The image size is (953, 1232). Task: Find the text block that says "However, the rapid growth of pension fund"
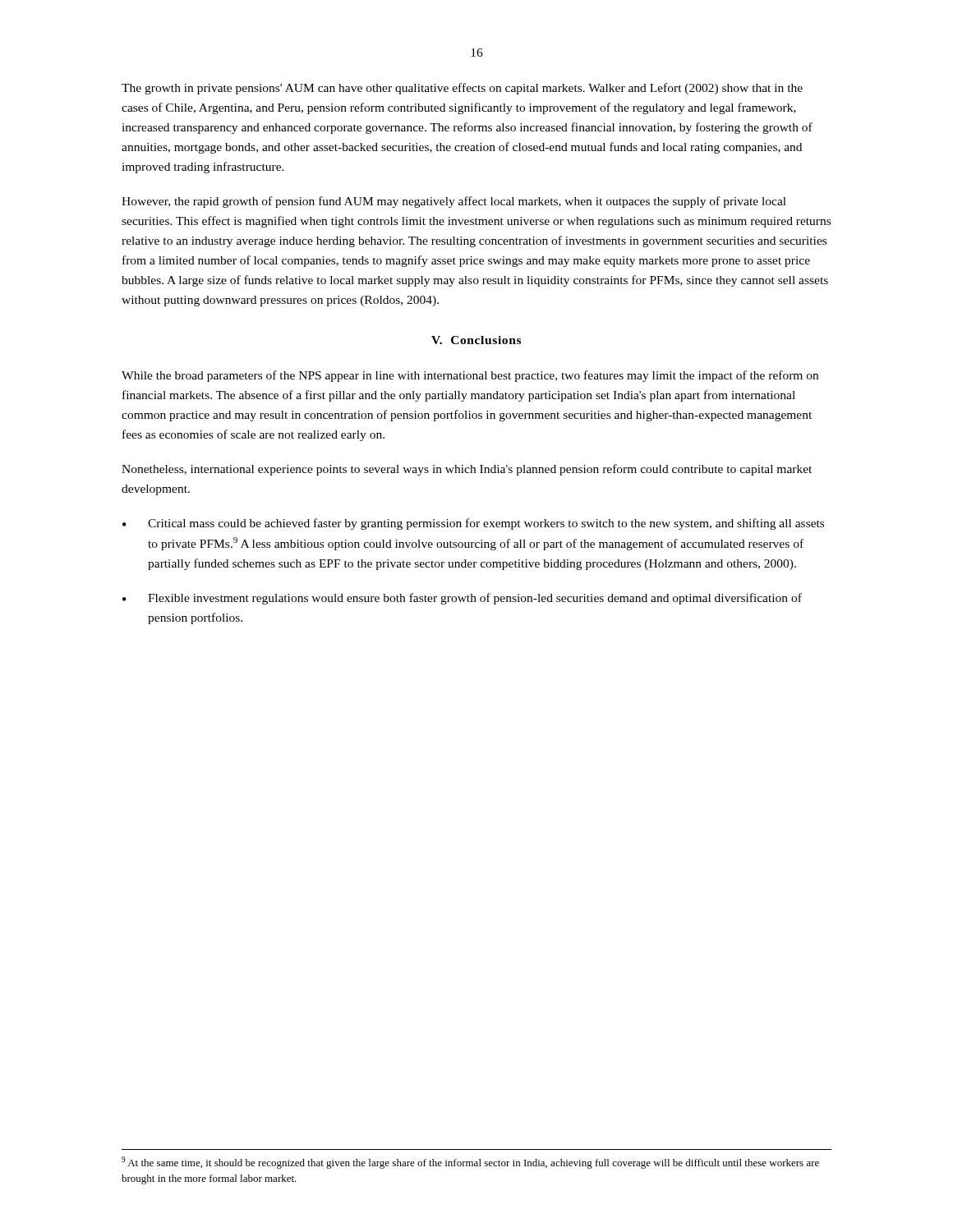click(476, 251)
